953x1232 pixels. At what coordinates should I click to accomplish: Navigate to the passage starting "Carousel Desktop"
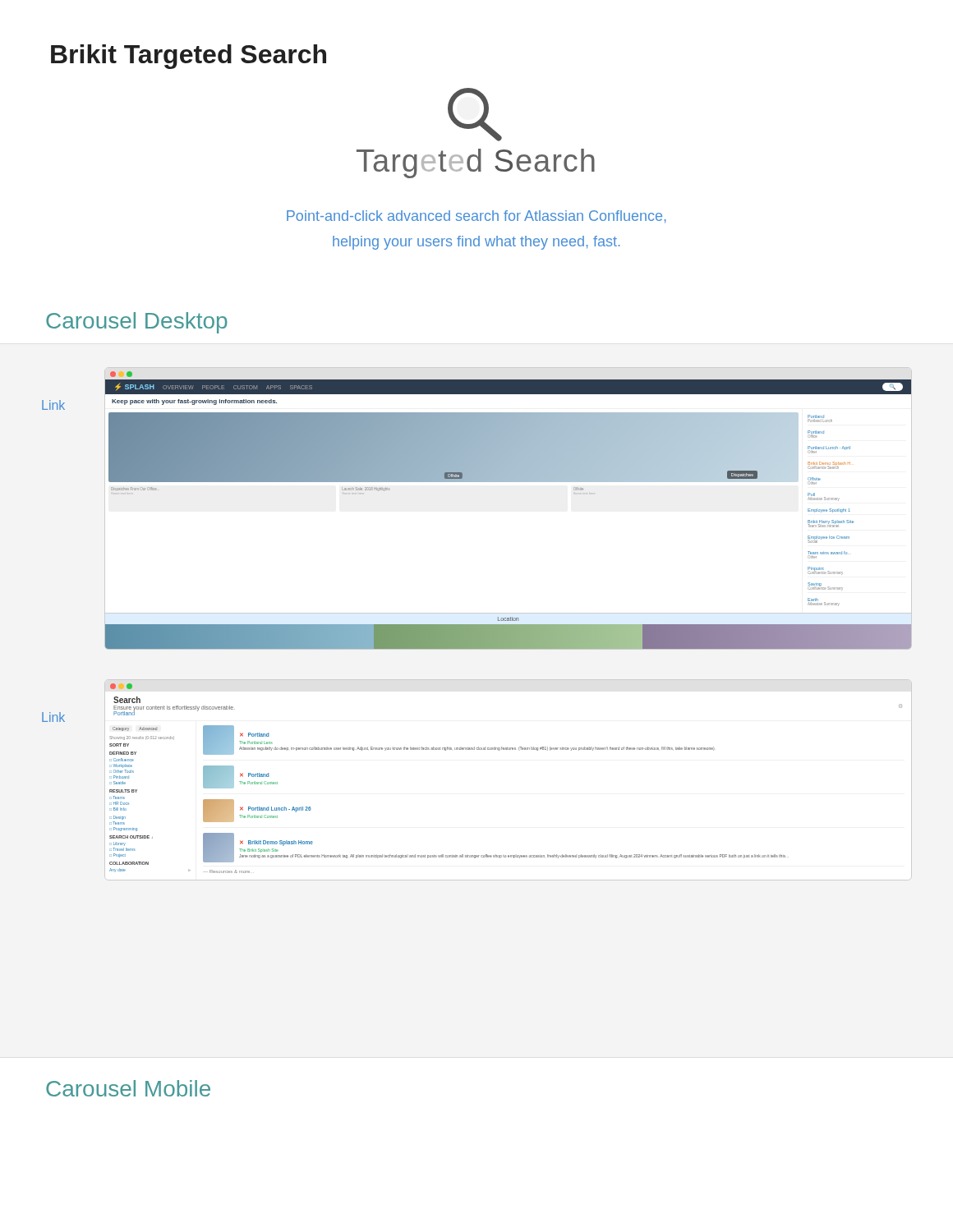pyautogui.click(x=137, y=321)
